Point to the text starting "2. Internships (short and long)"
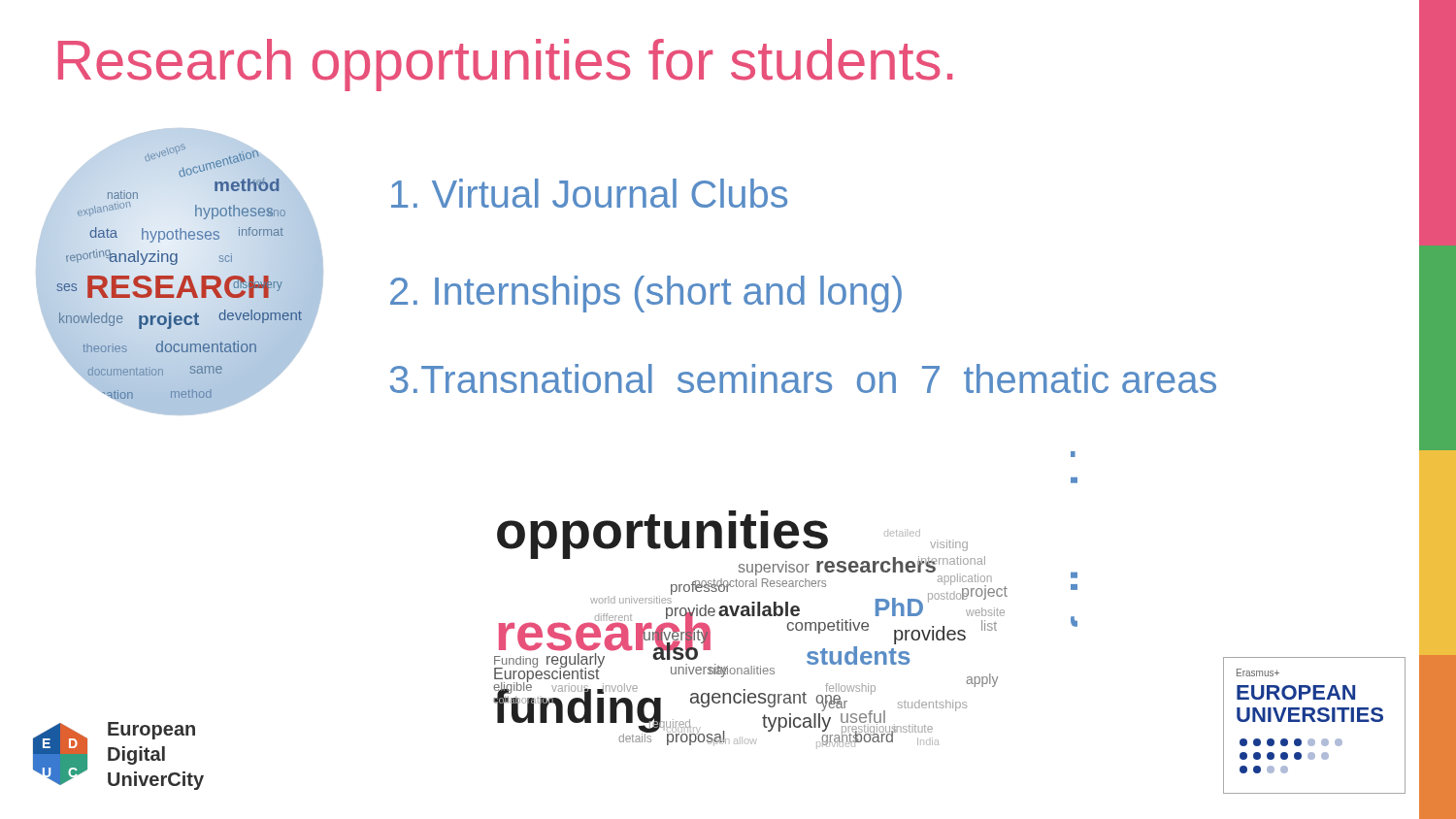This screenshot has width=1456, height=819. click(x=646, y=291)
